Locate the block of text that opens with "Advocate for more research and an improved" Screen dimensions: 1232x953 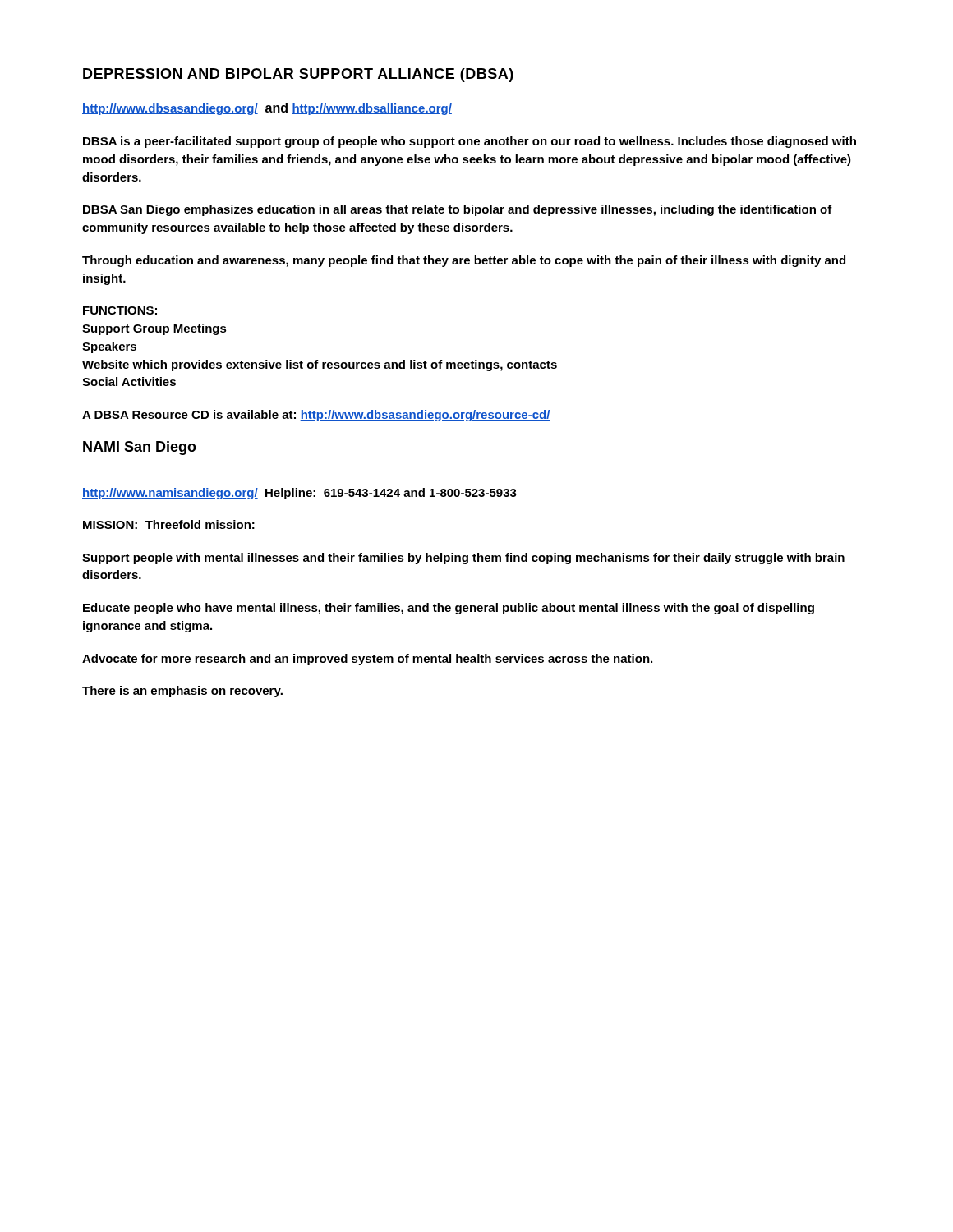(x=368, y=658)
